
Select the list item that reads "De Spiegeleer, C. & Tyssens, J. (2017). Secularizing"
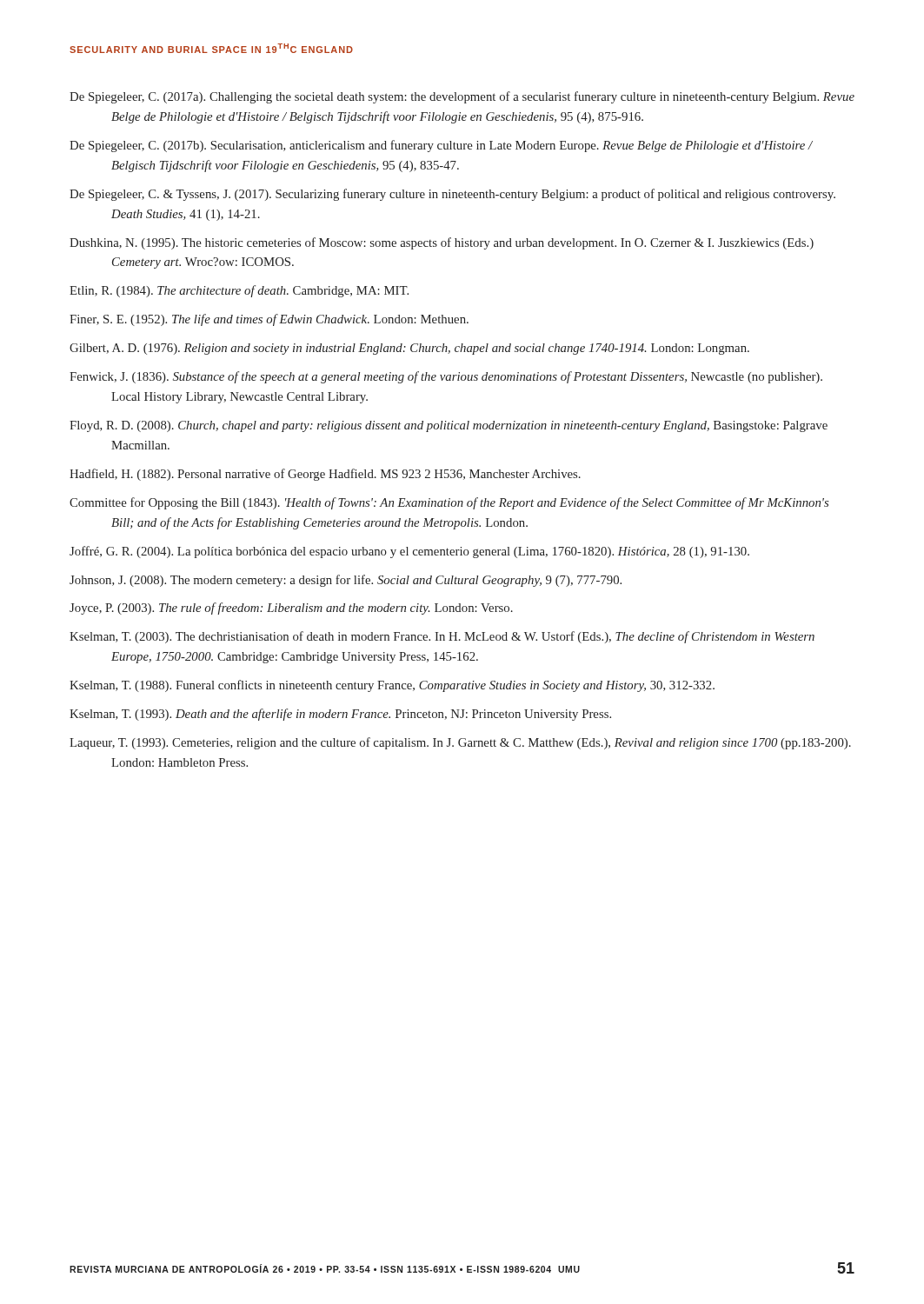[453, 204]
